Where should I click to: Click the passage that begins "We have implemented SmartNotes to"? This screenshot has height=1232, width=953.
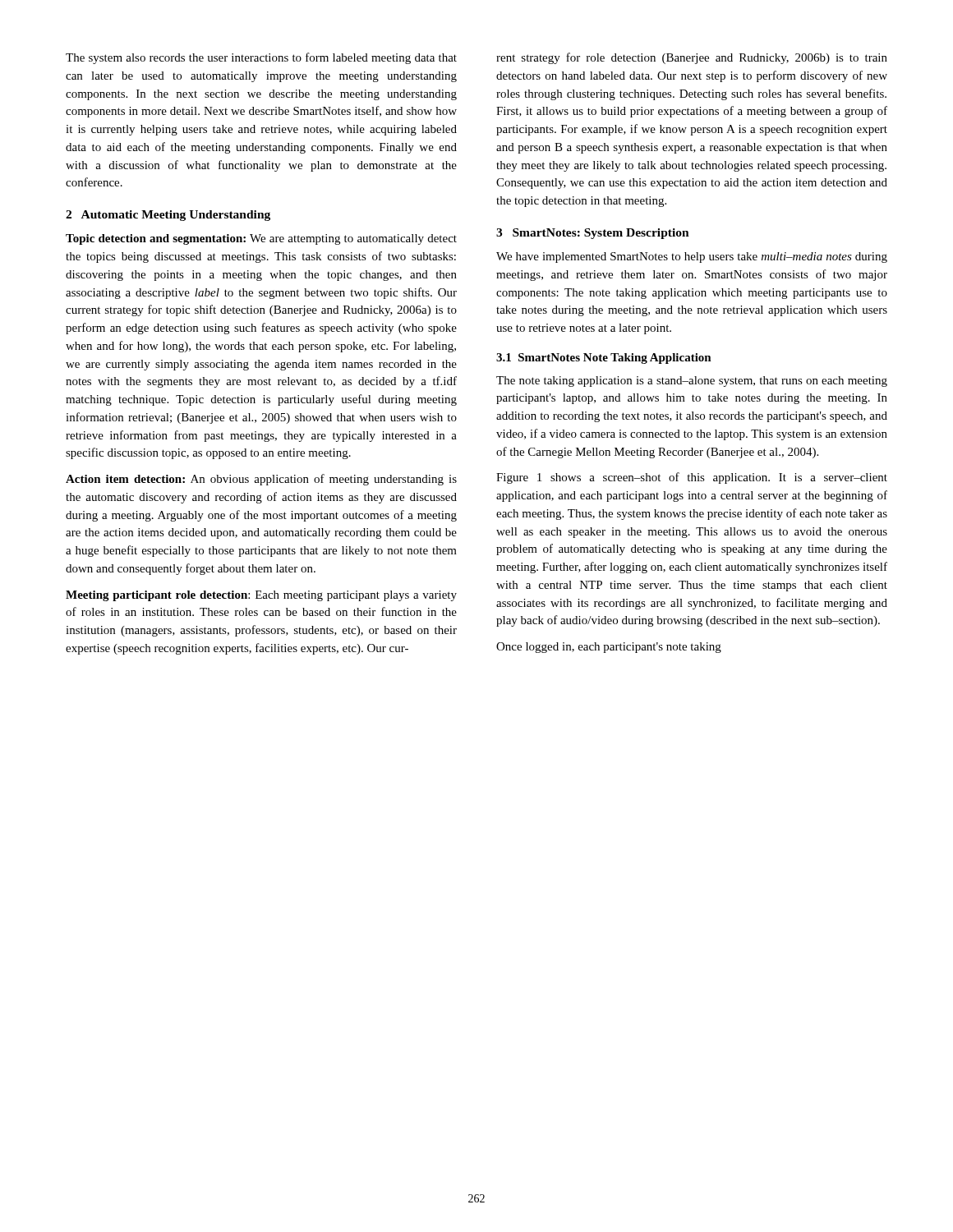tap(692, 293)
